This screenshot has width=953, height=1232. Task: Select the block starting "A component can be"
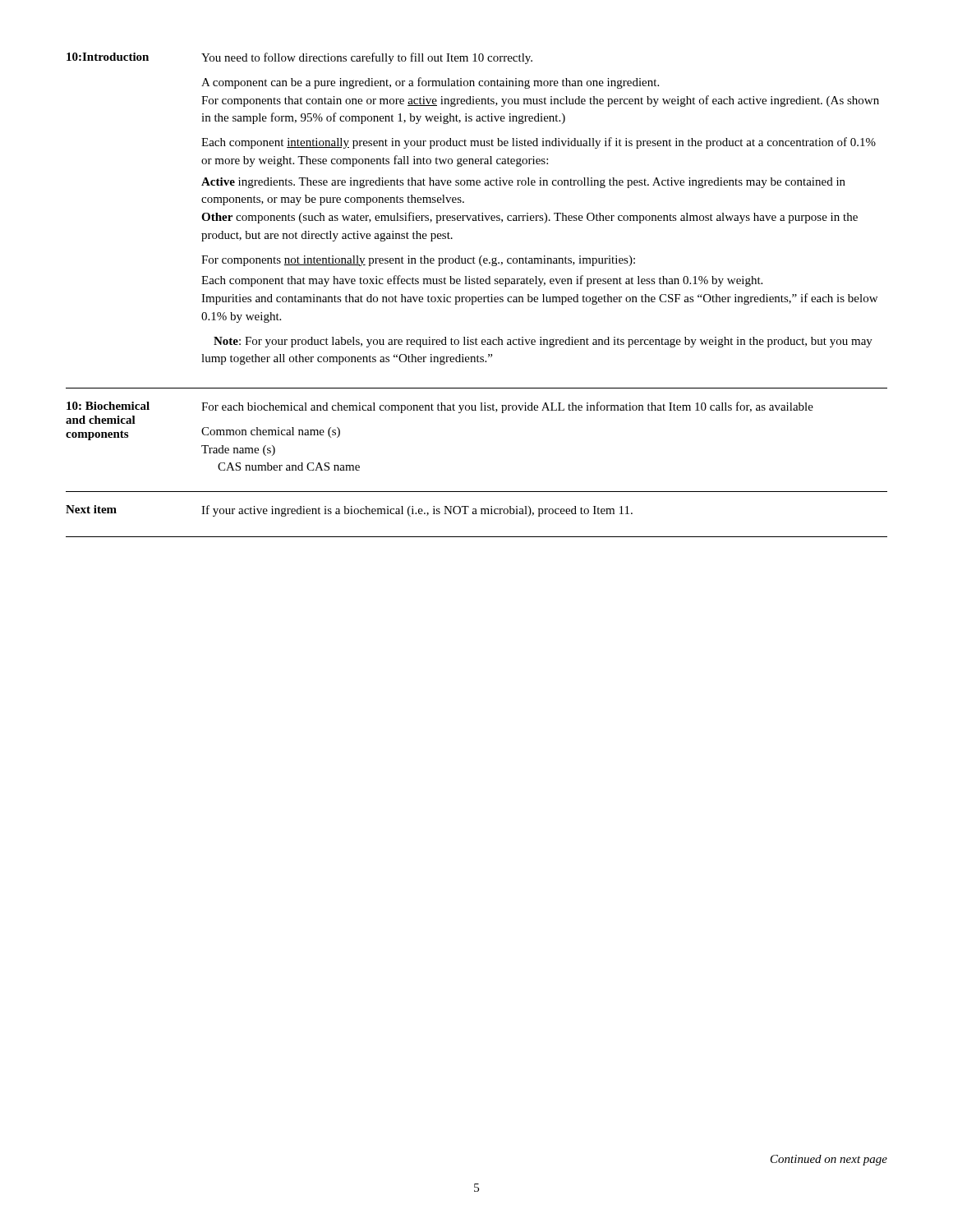[544, 83]
